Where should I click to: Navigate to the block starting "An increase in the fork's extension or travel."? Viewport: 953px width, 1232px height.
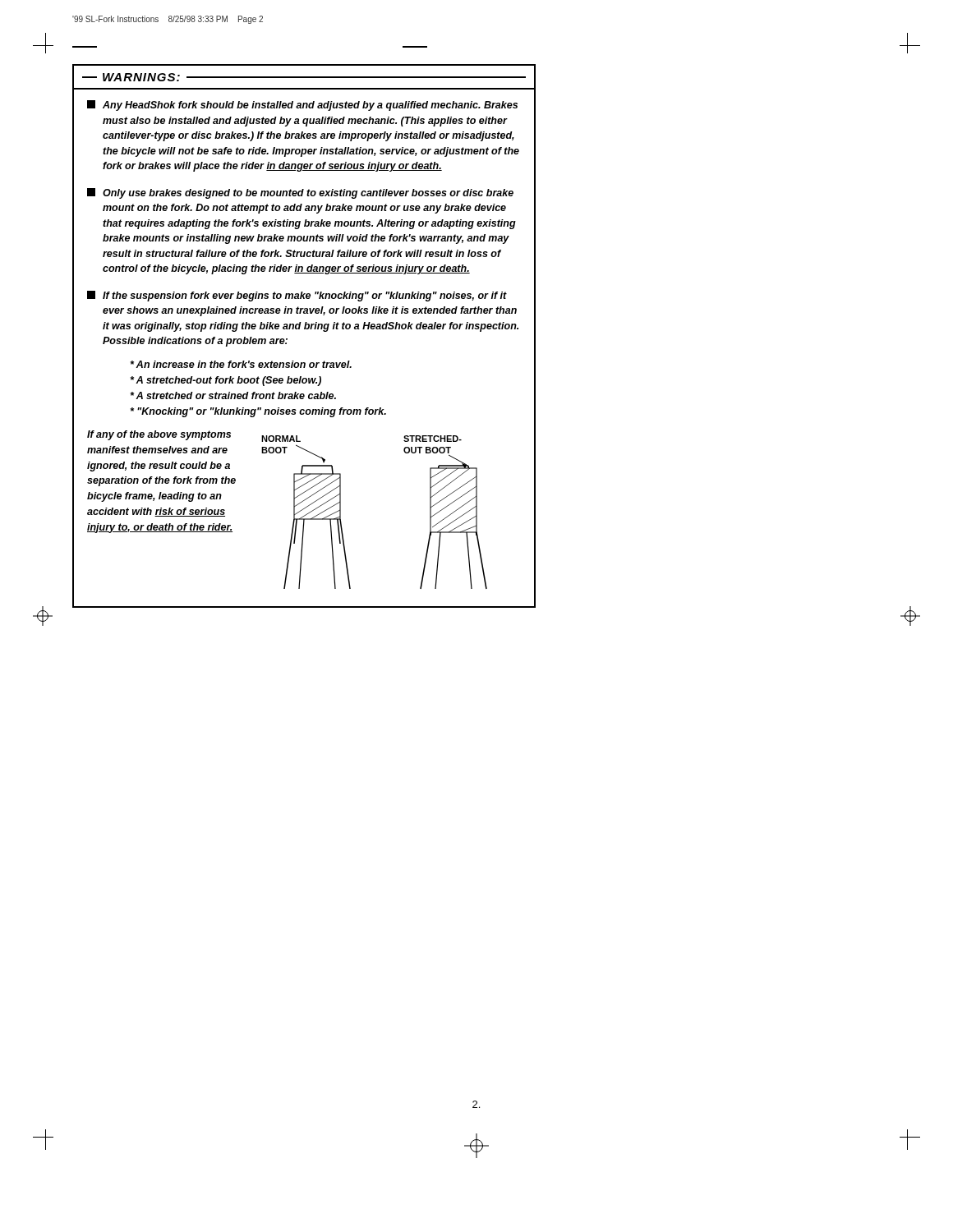tap(241, 364)
